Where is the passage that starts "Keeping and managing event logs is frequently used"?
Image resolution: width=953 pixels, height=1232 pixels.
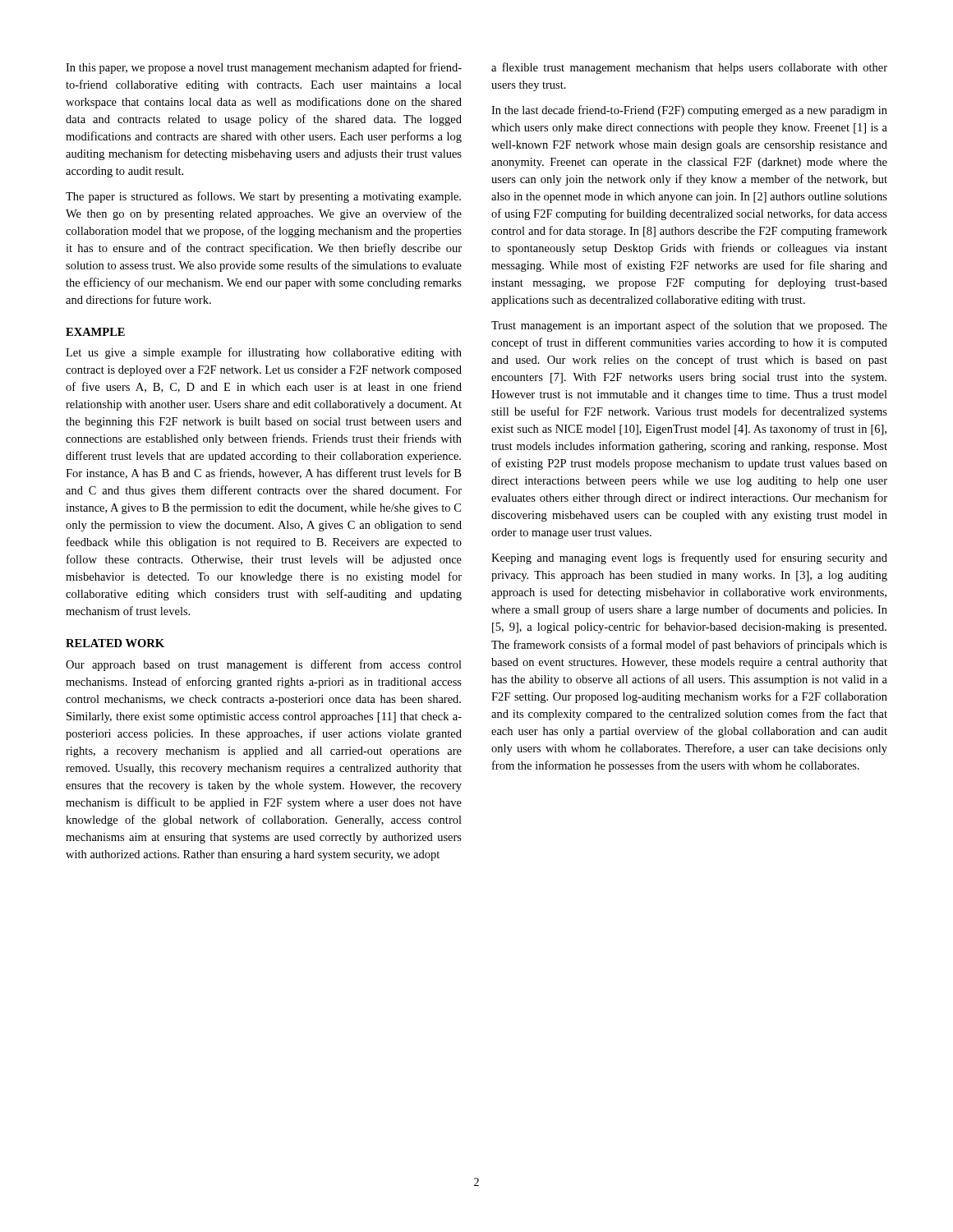689,662
